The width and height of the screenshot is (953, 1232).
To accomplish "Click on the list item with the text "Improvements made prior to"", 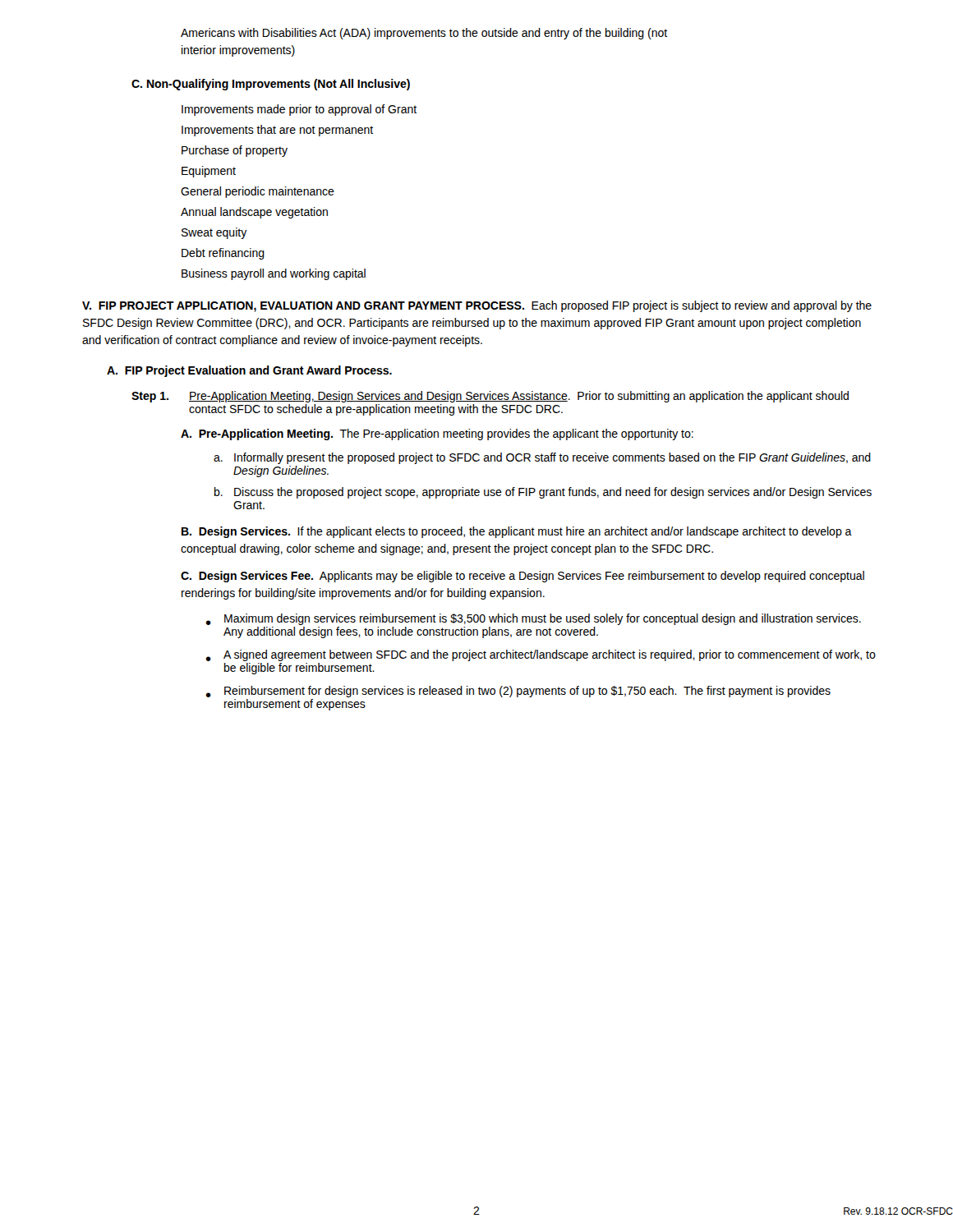I will tap(299, 110).
